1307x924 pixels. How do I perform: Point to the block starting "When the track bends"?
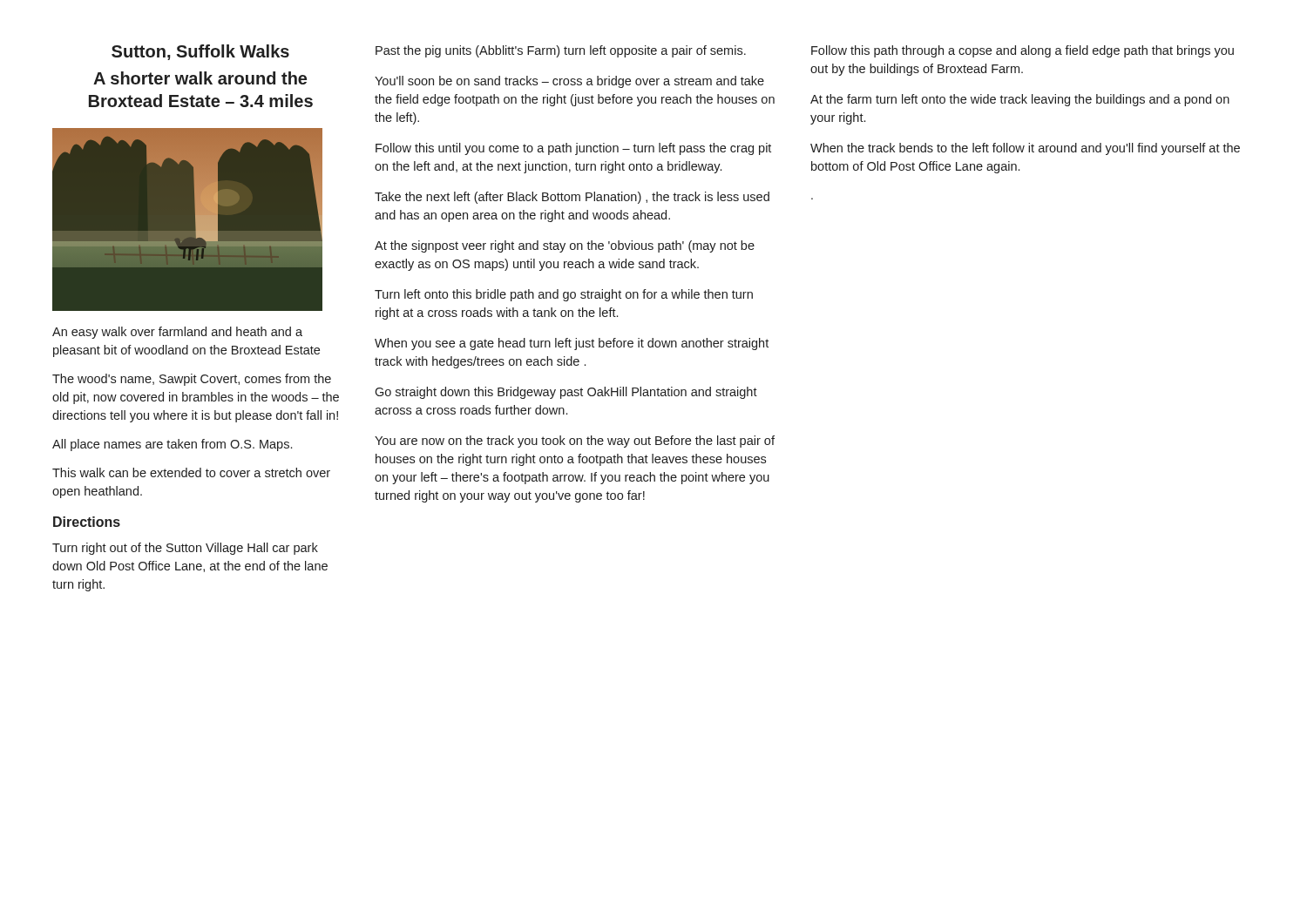1025,157
